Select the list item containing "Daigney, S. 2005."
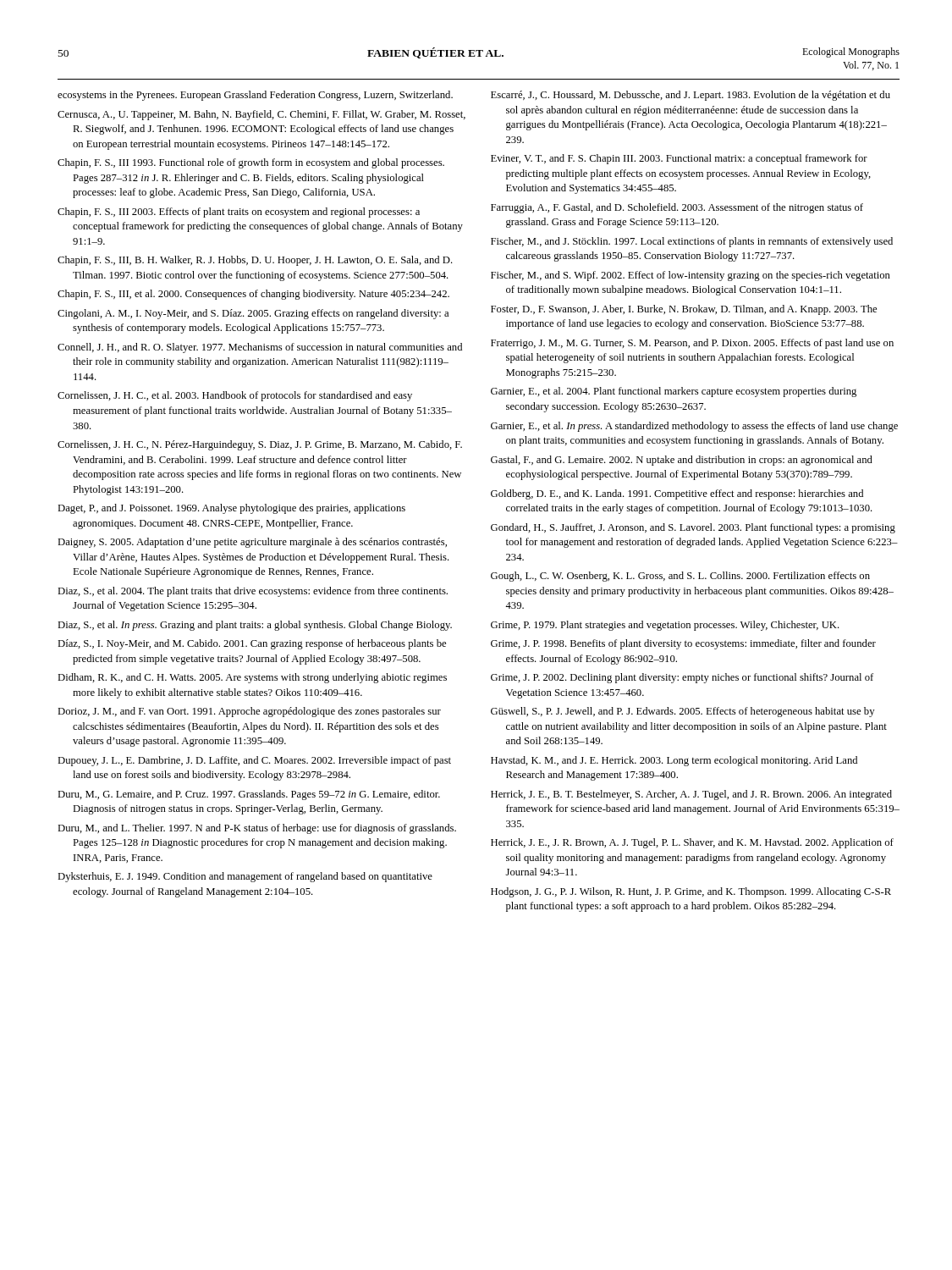This screenshot has height=1270, width=952. click(253, 557)
